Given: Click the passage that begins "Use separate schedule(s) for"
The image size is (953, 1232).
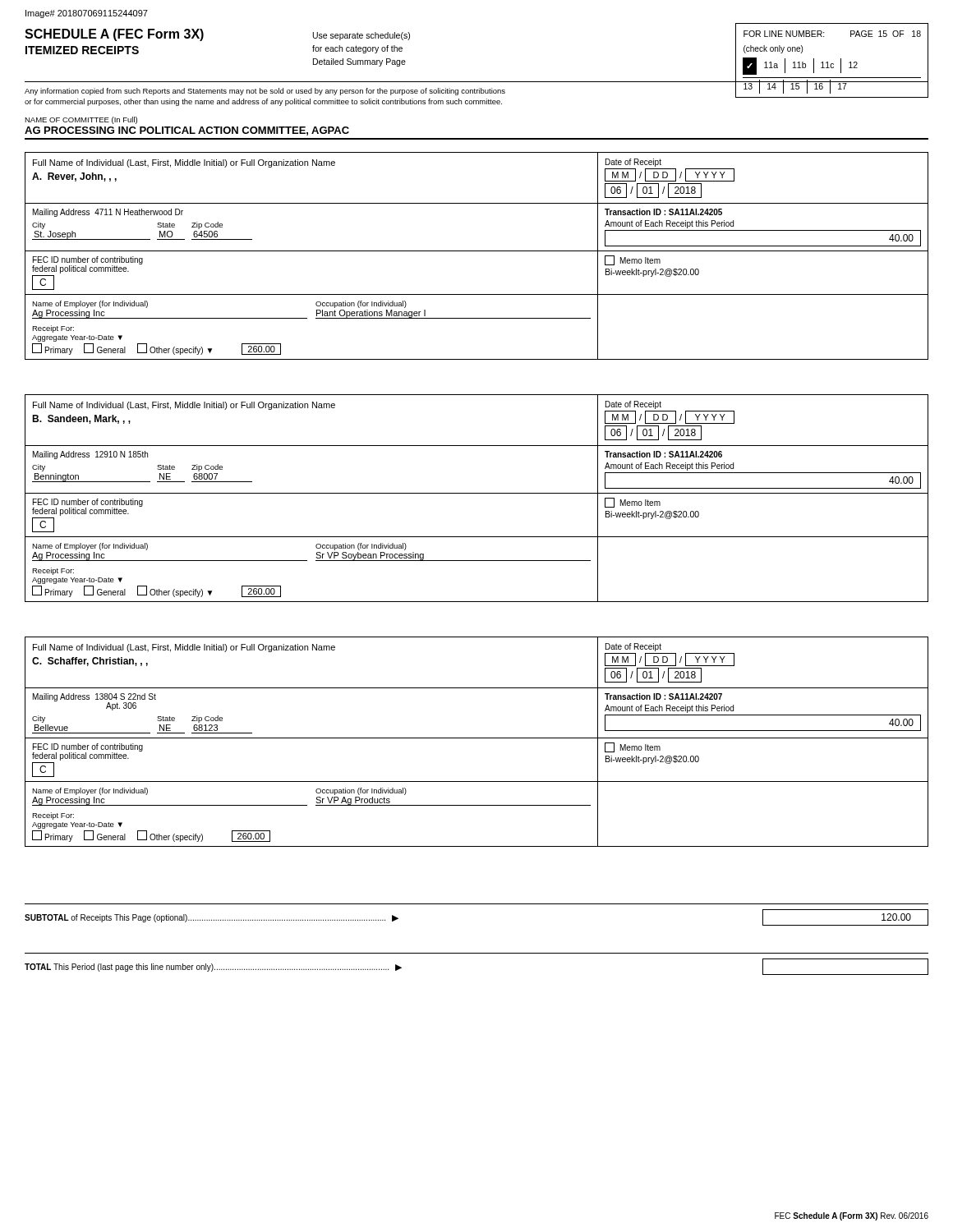Looking at the screenshot, I should pyautogui.click(x=361, y=48).
